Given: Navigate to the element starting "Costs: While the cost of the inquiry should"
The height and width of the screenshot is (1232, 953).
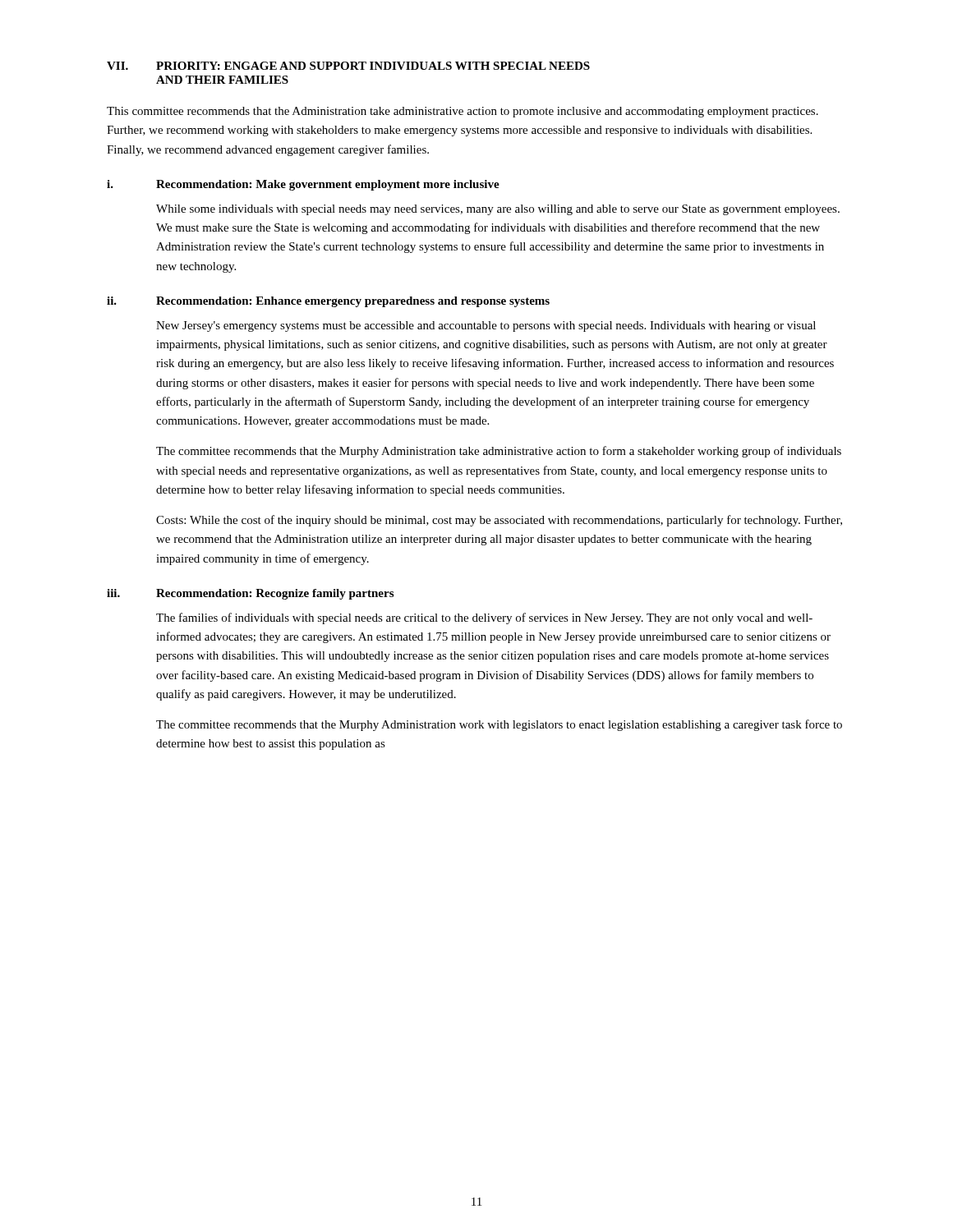Looking at the screenshot, I should 499,539.
